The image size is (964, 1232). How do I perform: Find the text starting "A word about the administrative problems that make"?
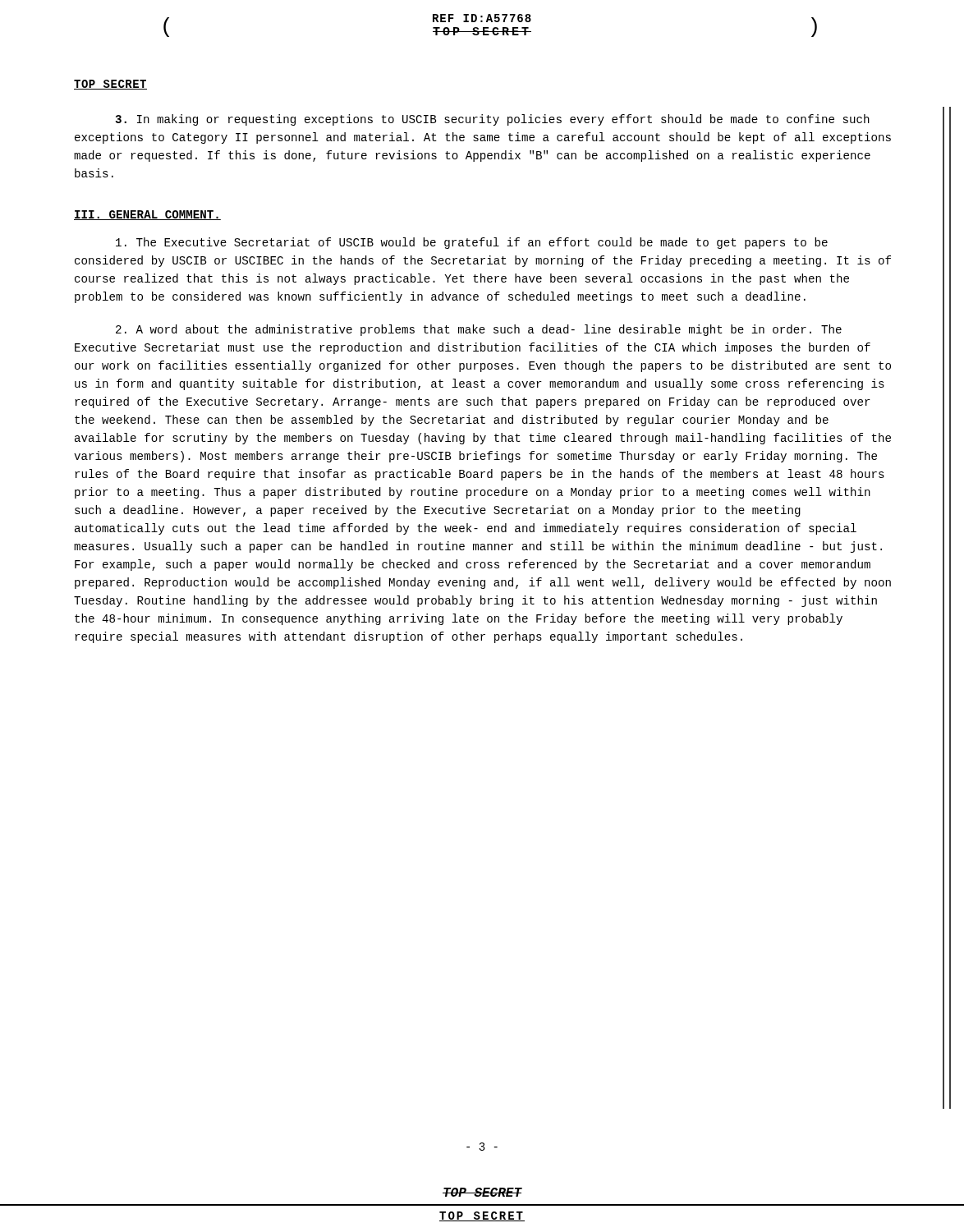483,483
